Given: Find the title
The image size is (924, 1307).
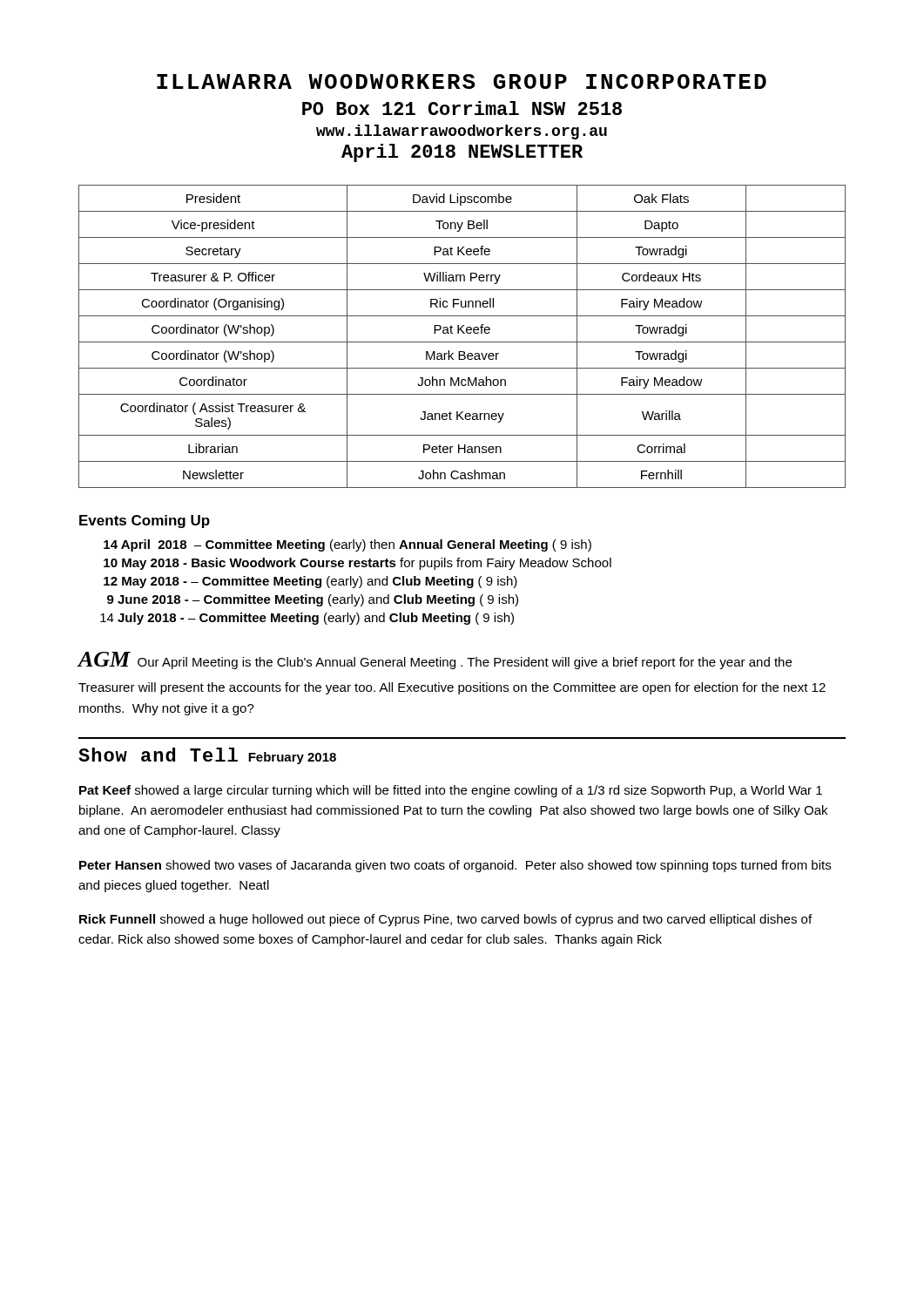Looking at the screenshot, I should point(462,117).
